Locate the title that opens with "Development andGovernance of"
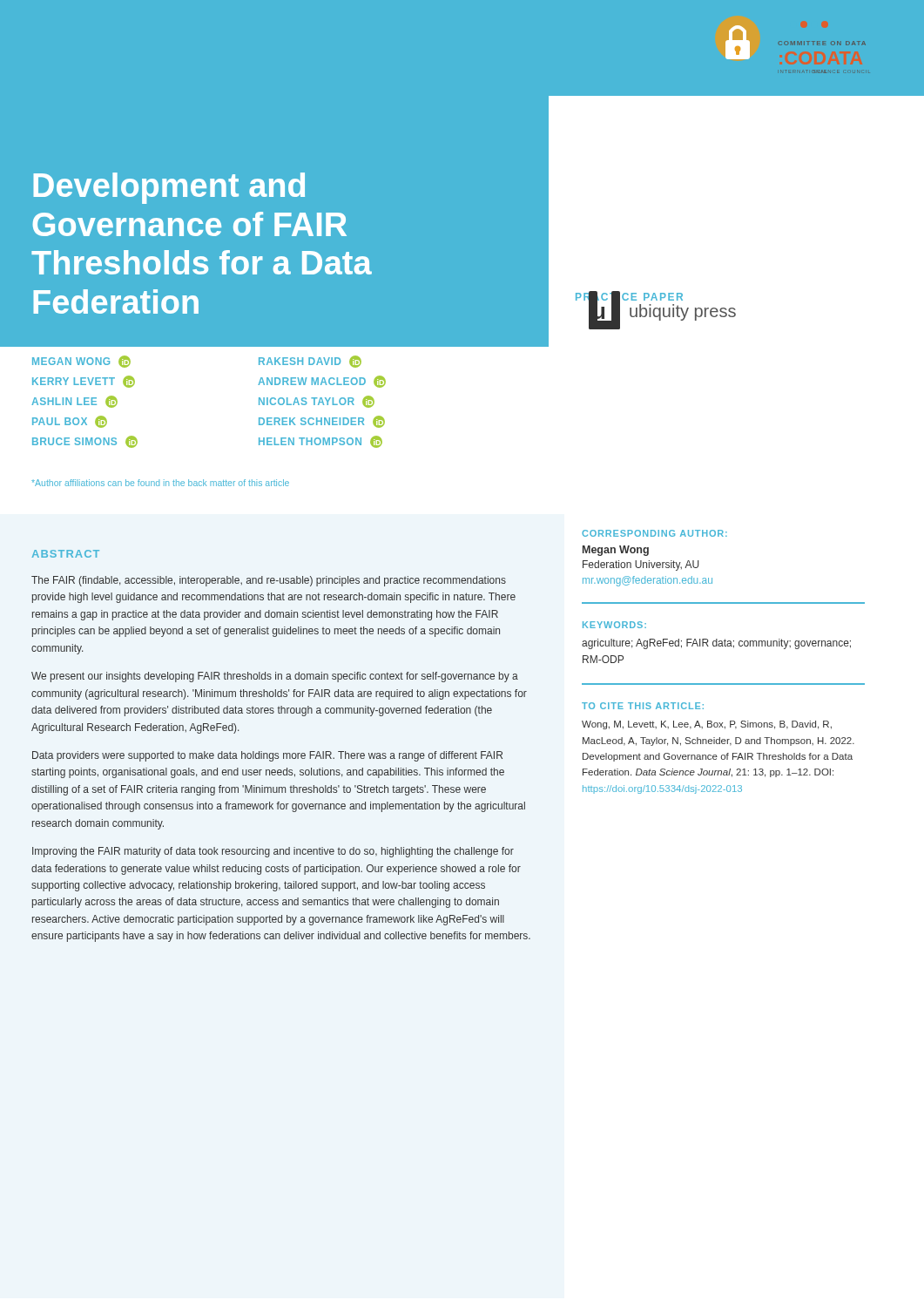The width and height of the screenshot is (924, 1307). (x=201, y=244)
